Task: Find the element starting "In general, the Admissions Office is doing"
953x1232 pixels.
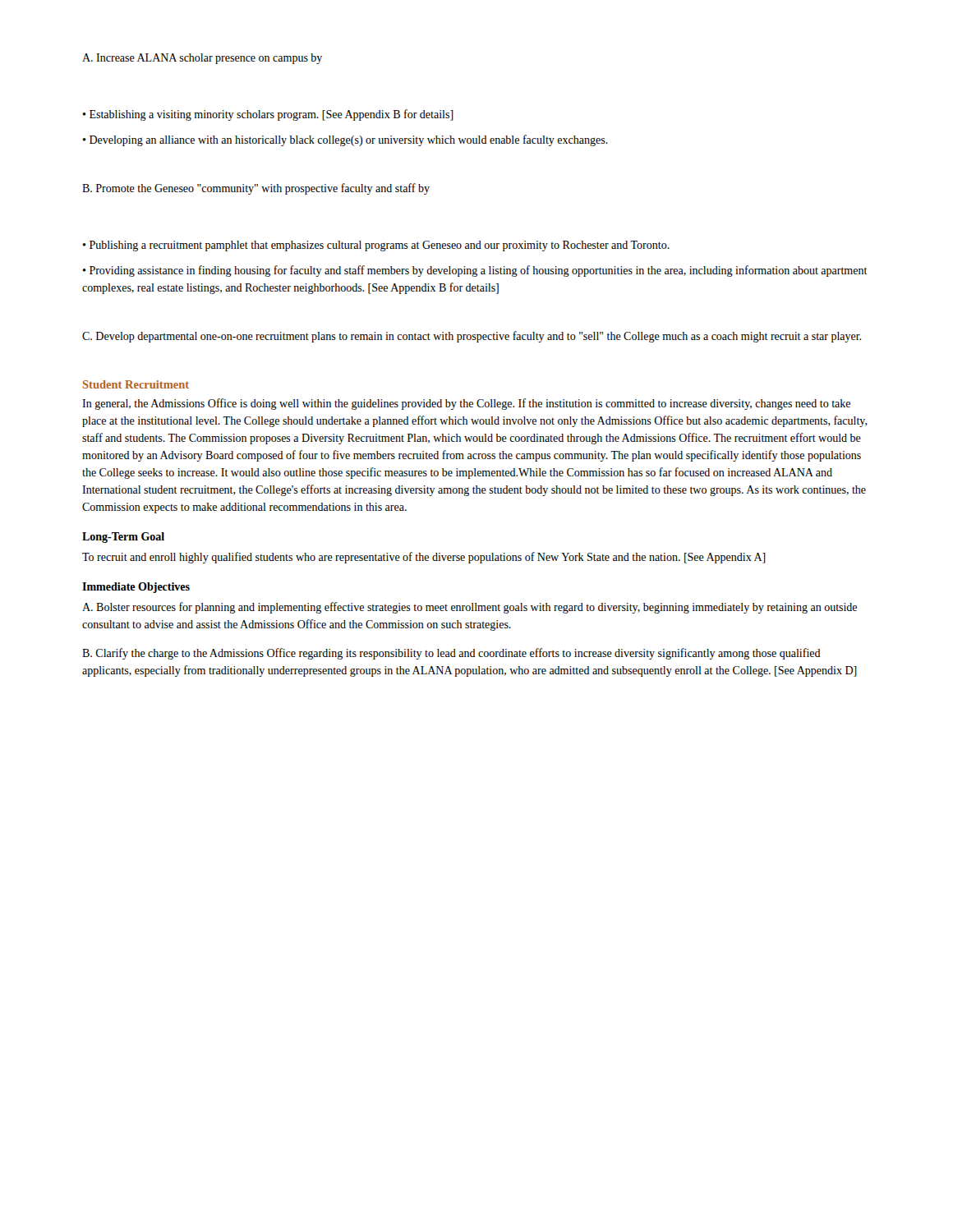Action: pyautogui.click(x=475, y=455)
